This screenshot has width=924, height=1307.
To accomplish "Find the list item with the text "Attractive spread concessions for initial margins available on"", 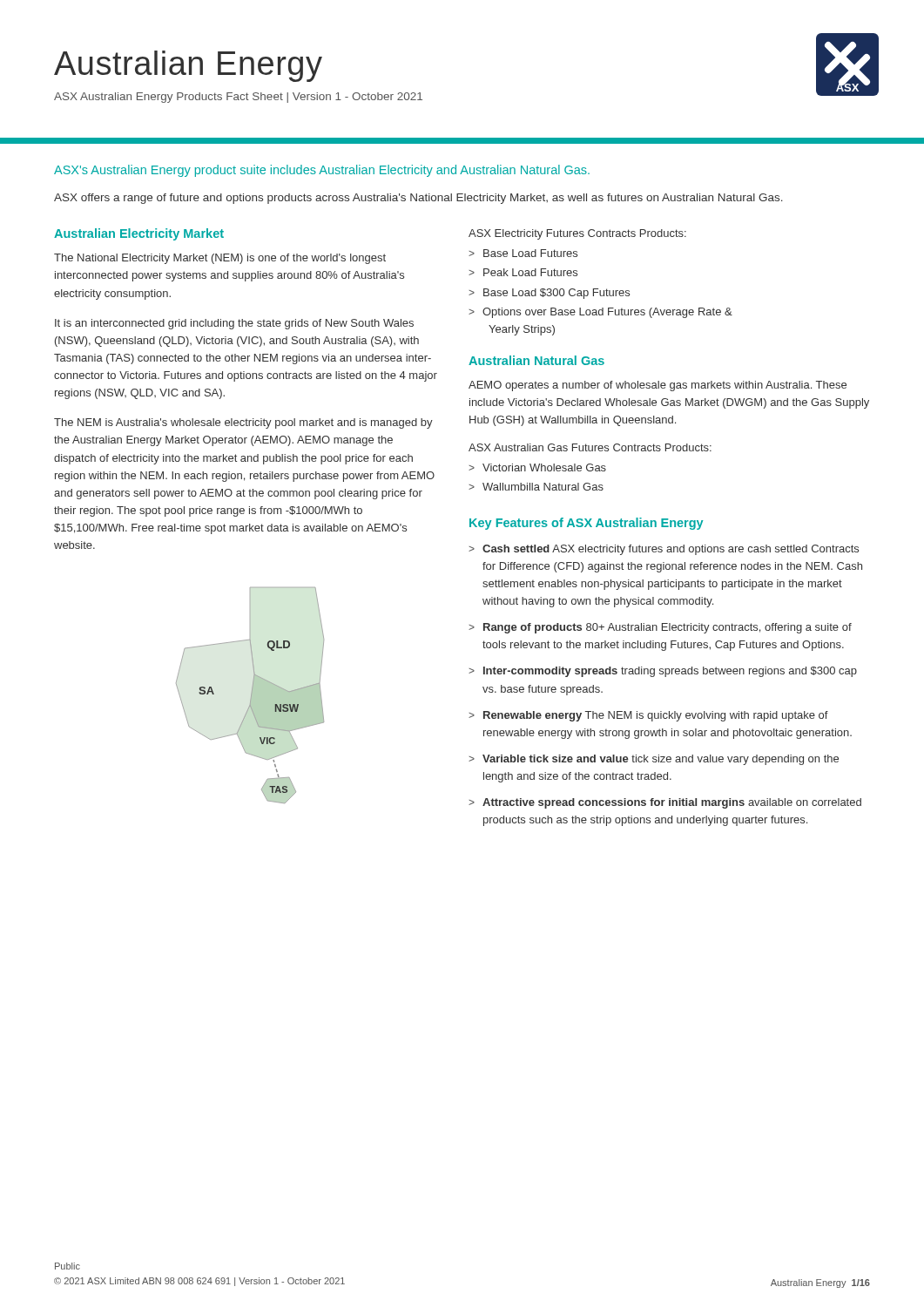I will point(672,811).
